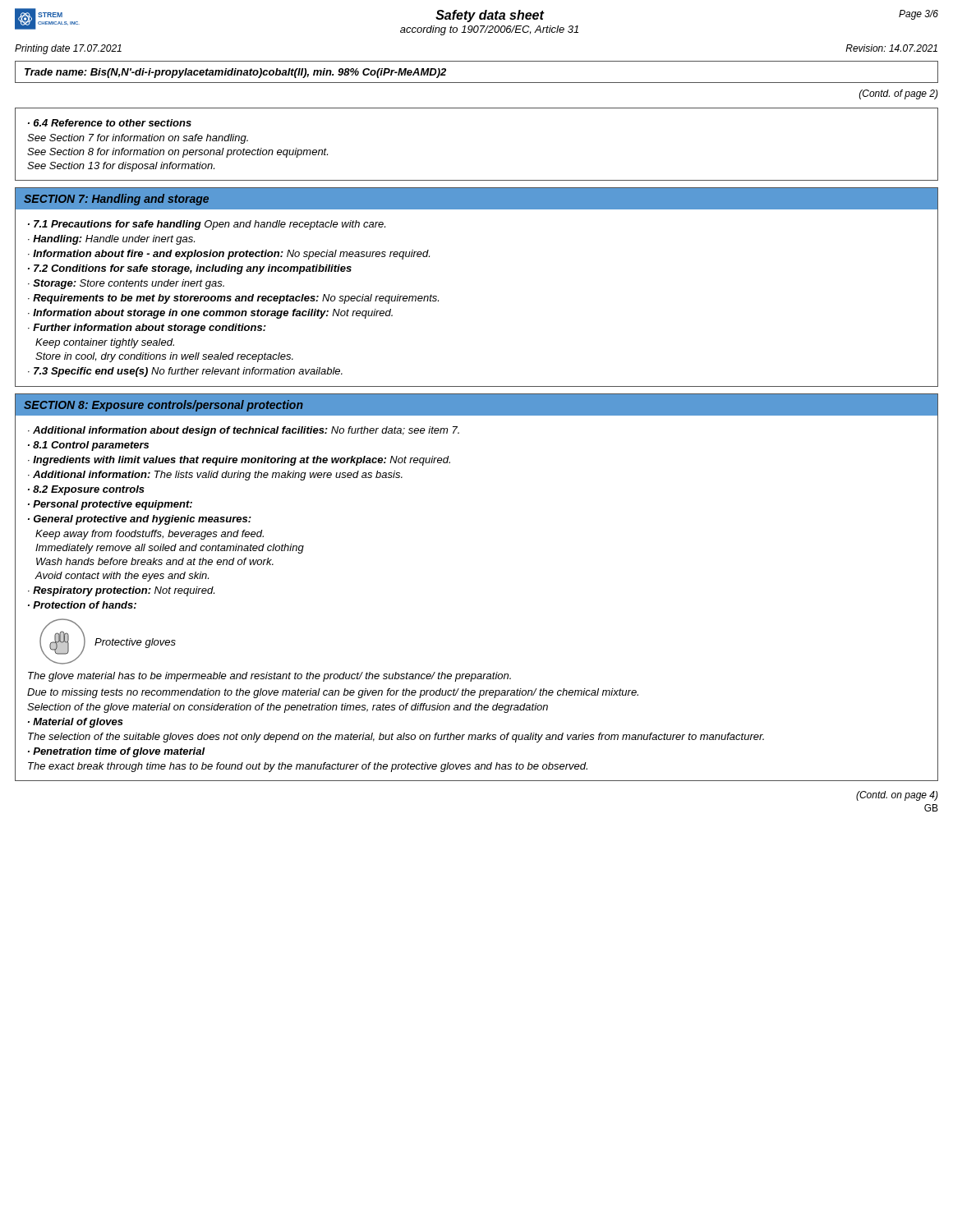This screenshot has width=953, height=1232.
Task: Locate the block of text that opens with "· 7.3 Specific end use(s) No"
Action: (185, 372)
